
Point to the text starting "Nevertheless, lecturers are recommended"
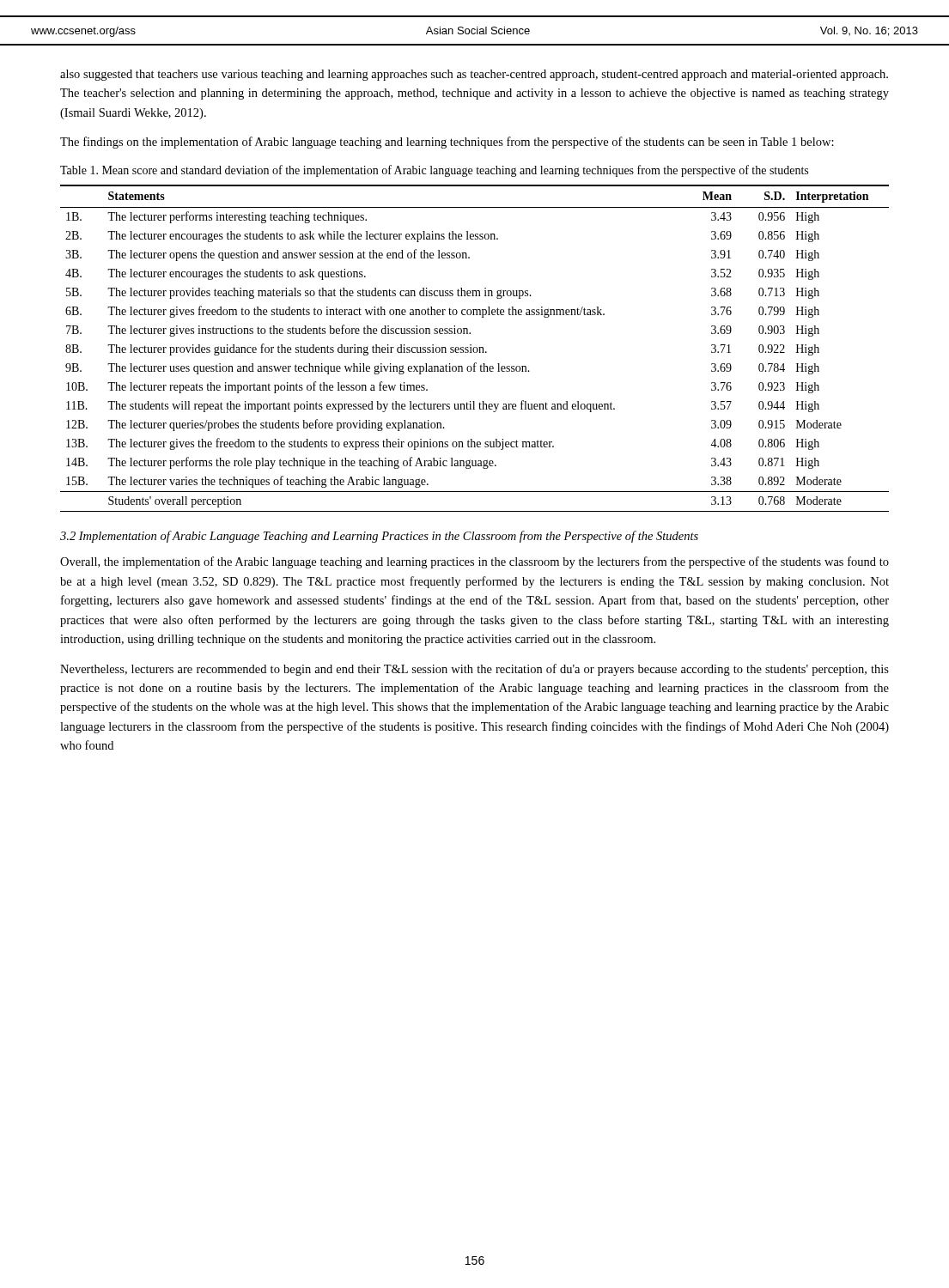coord(474,707)
